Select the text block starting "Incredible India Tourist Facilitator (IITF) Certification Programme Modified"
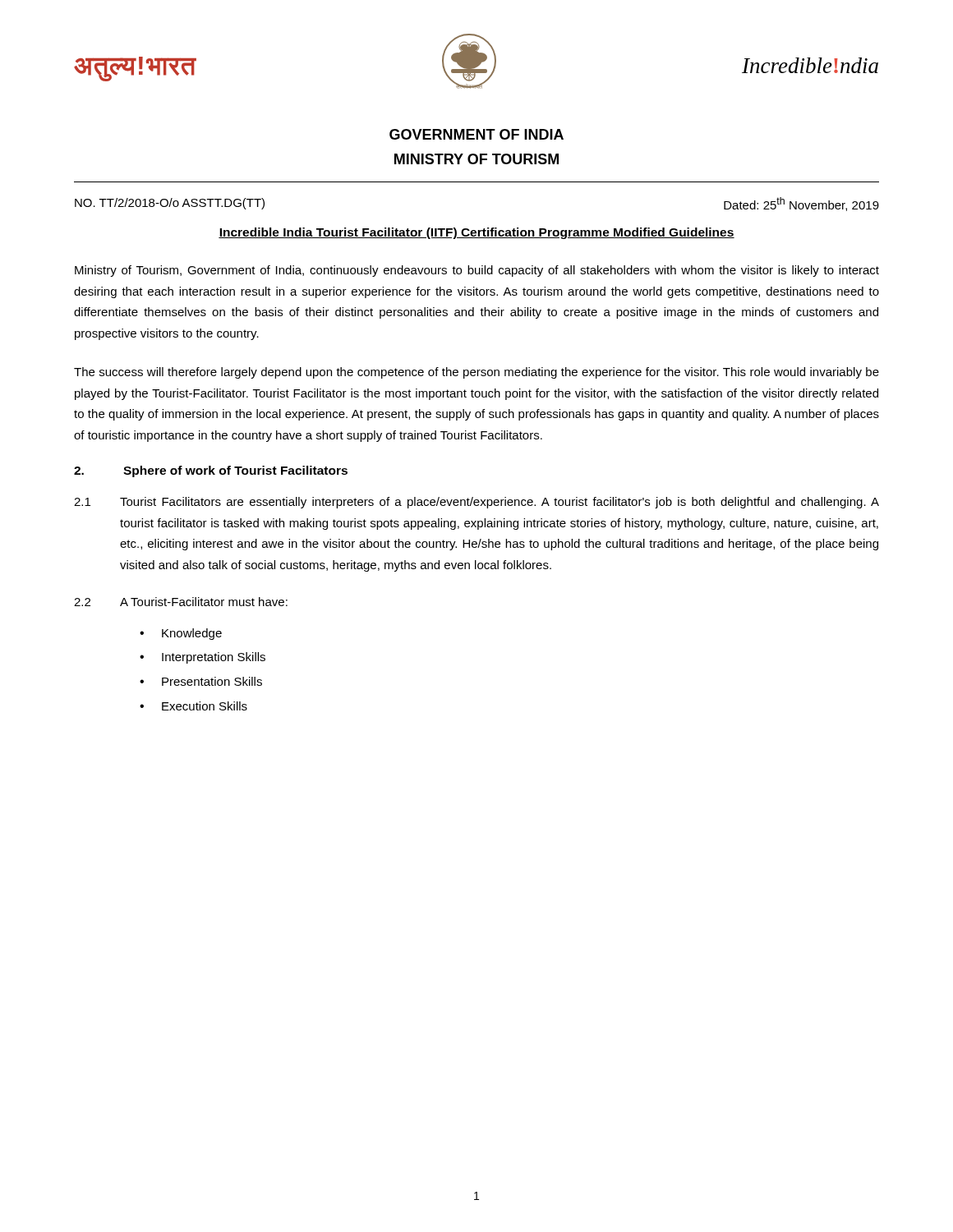This screenshot has width=953, height=1232. [x=476, y=233]
